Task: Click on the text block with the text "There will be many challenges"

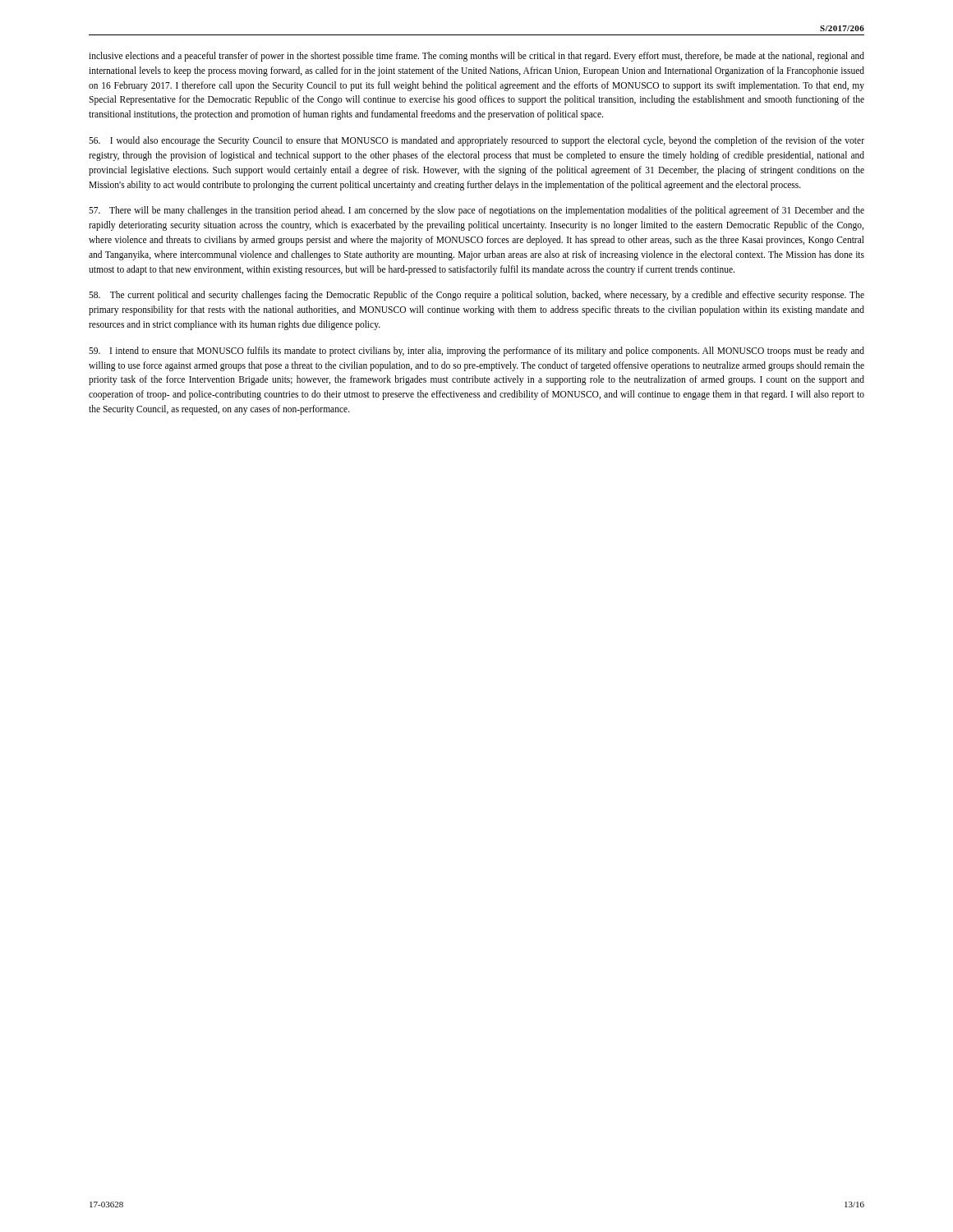Action: 476,240
